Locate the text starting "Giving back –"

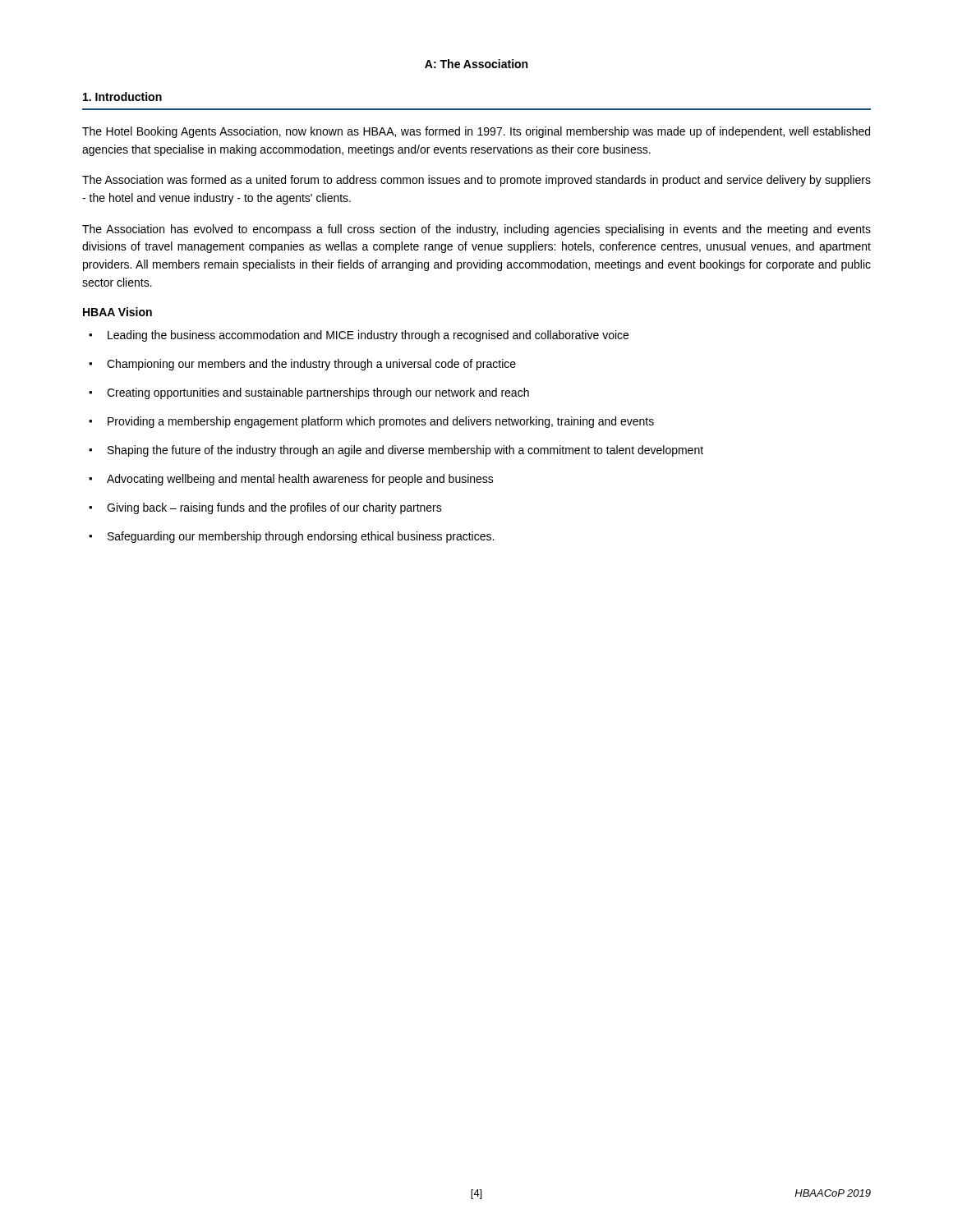click(274, 507)
